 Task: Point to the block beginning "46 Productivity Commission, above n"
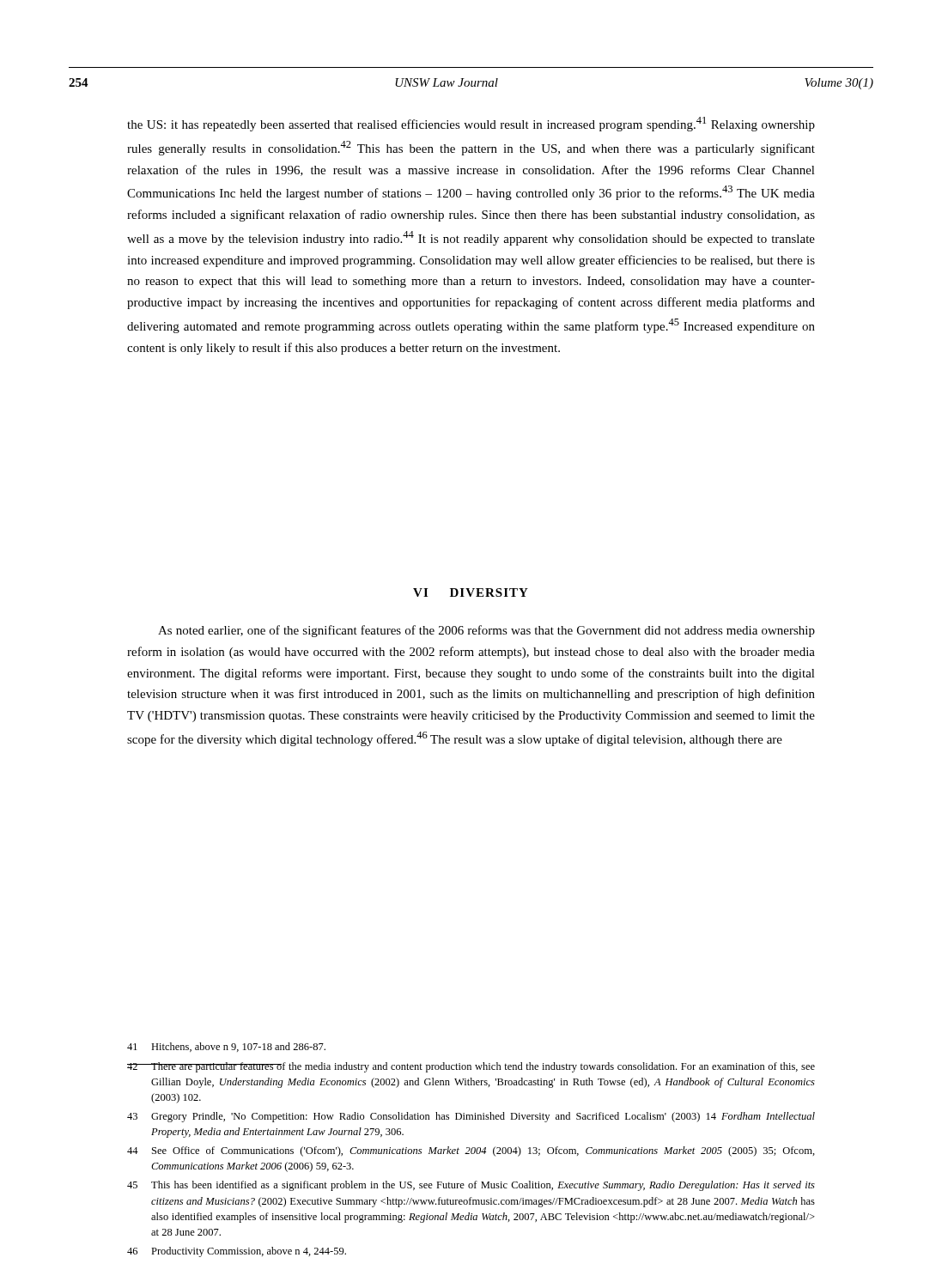click(237, 1252)
